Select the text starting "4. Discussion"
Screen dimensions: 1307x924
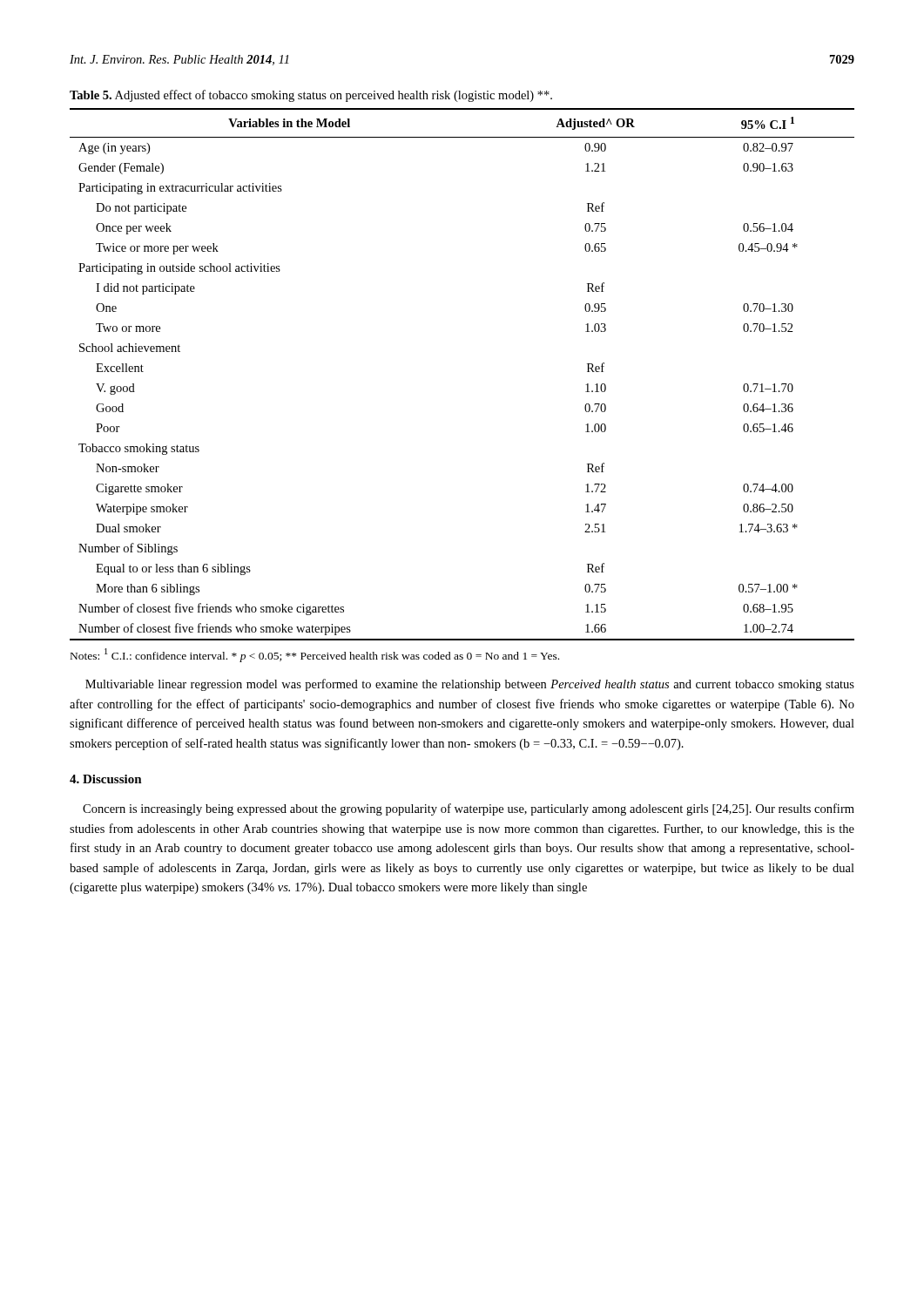106,779
